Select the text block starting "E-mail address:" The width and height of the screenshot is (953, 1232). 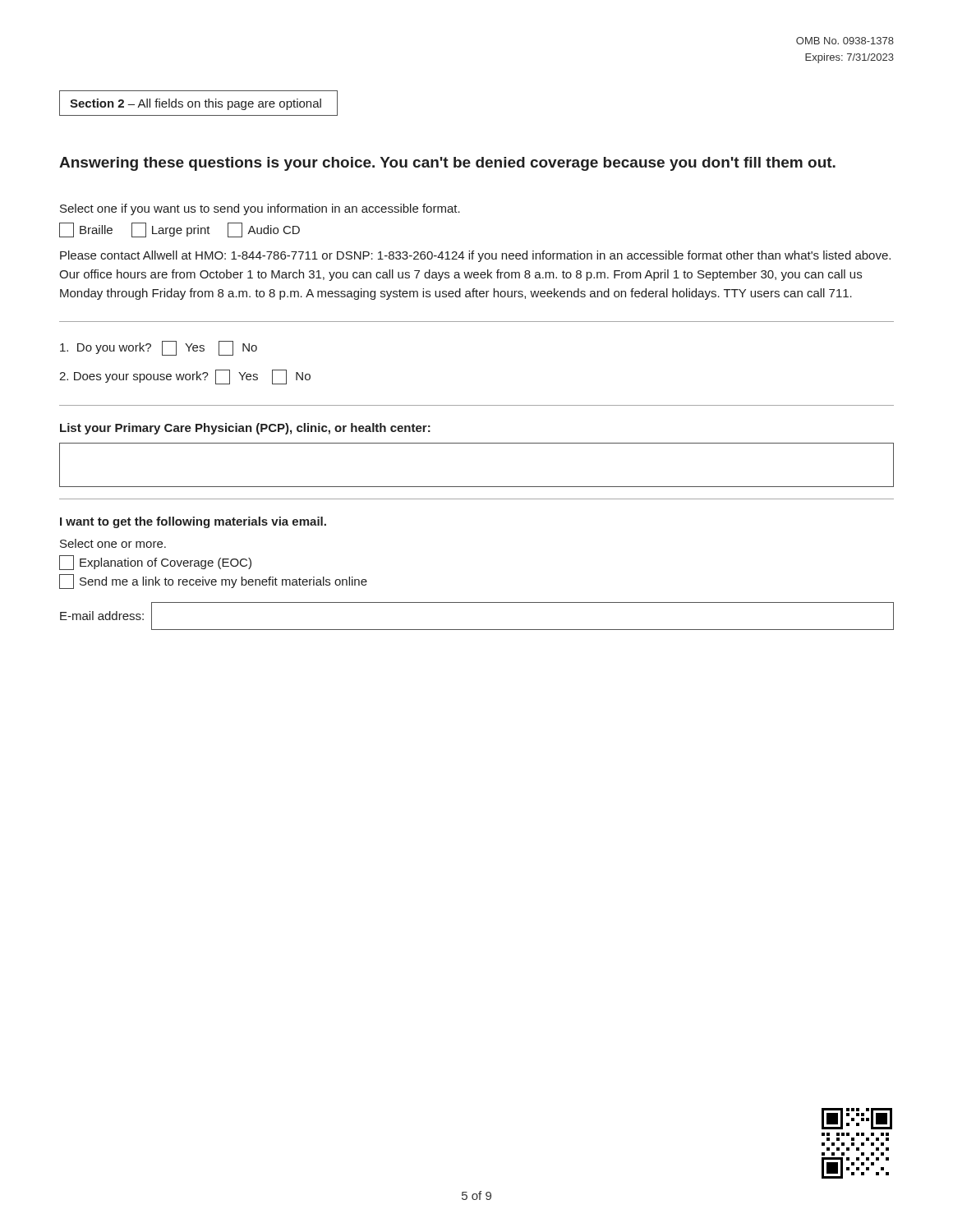476,616
